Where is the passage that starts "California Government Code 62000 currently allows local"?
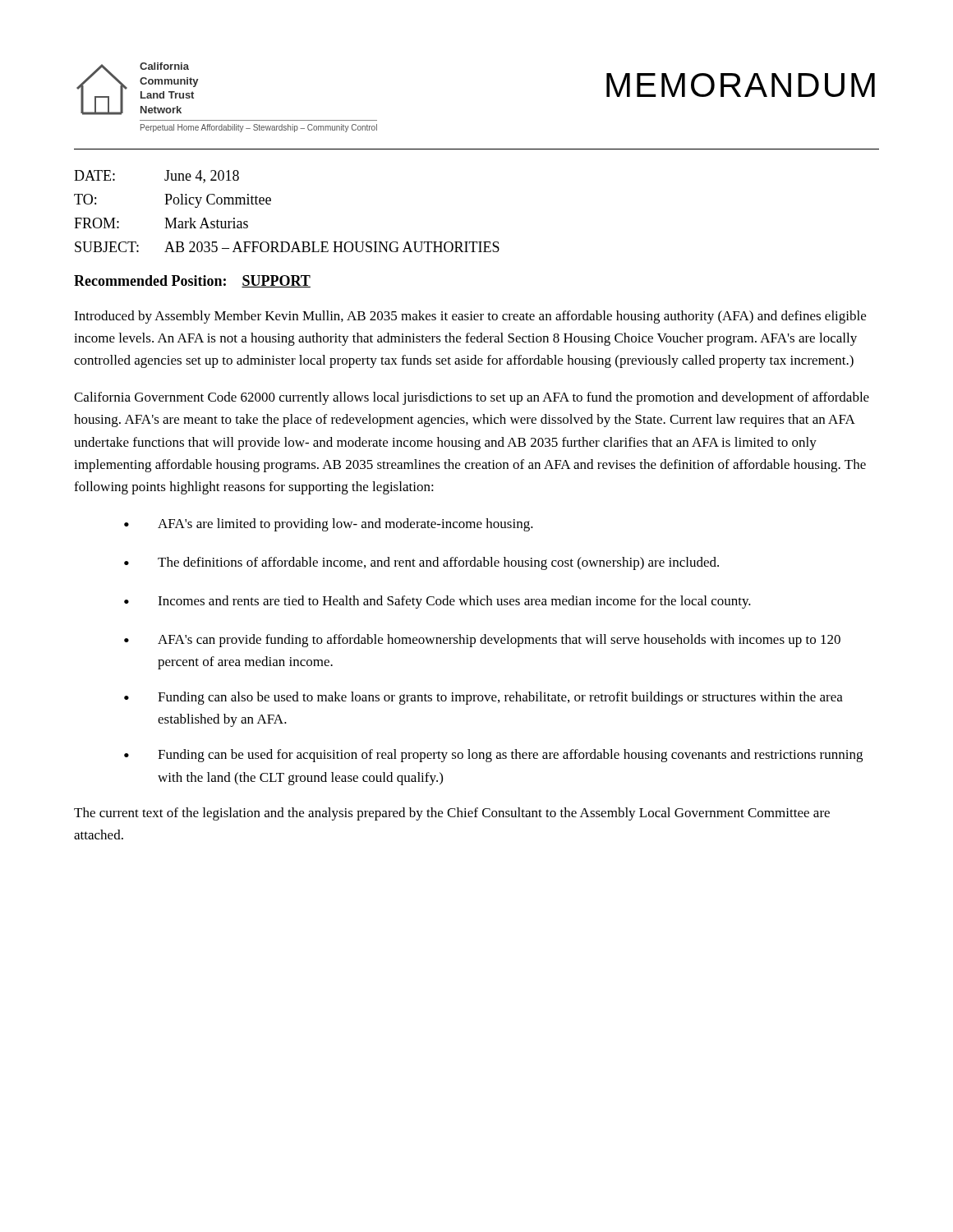Viewport: 953px width, 1232px height. [472, 442]
